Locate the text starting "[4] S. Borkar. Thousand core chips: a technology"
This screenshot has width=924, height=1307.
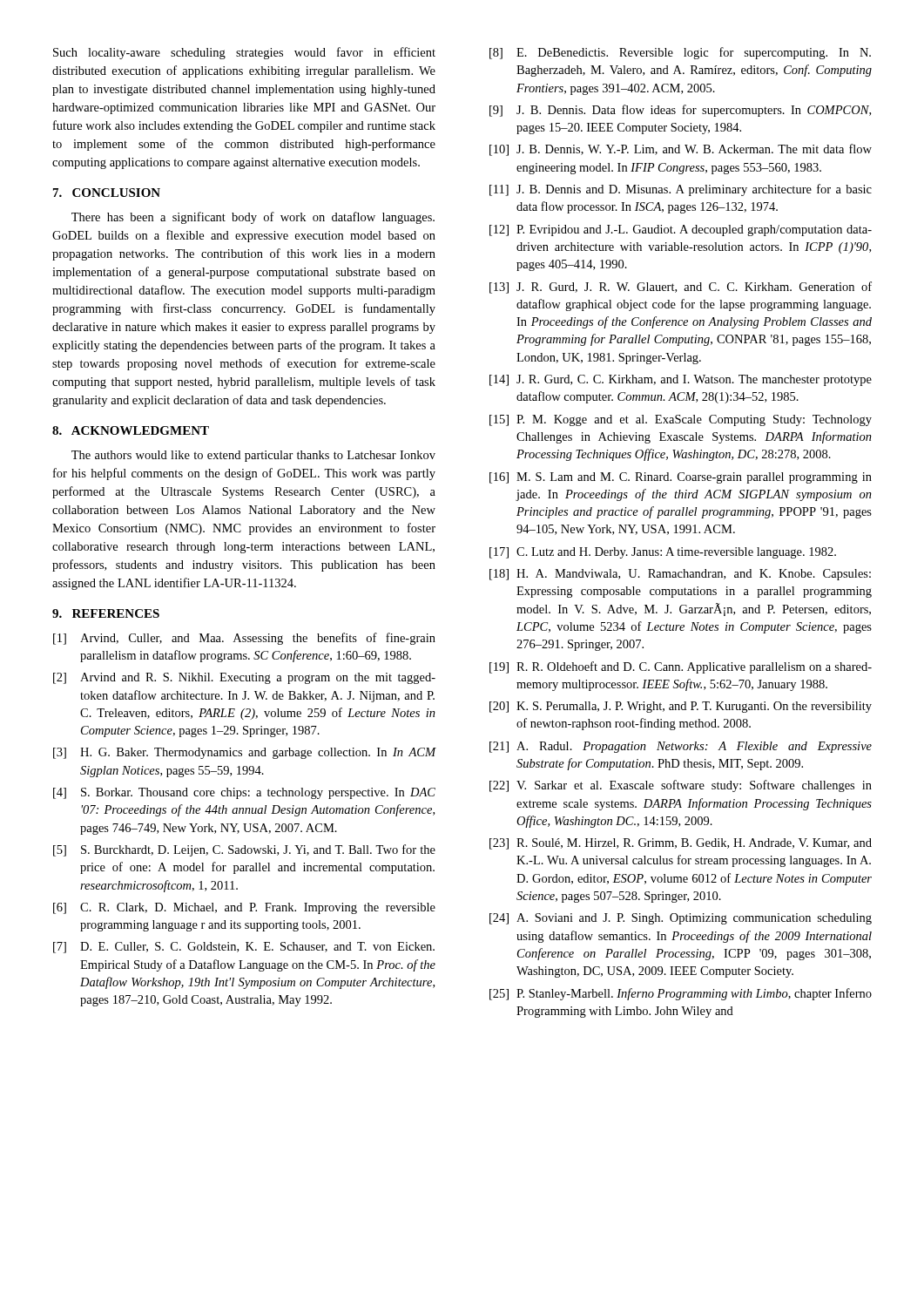point(244,810)
